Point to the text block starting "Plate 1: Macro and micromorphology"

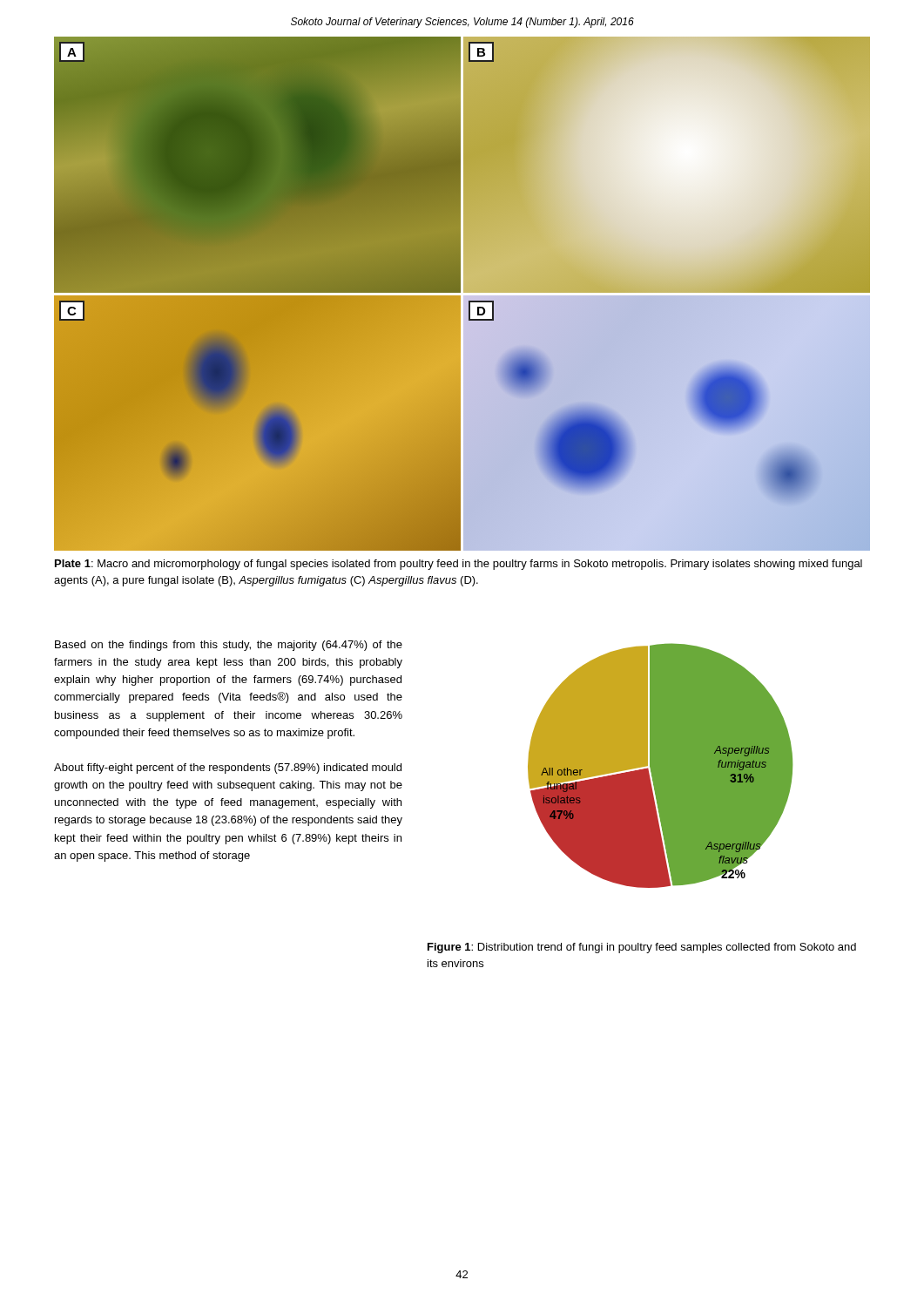[458, 572]
